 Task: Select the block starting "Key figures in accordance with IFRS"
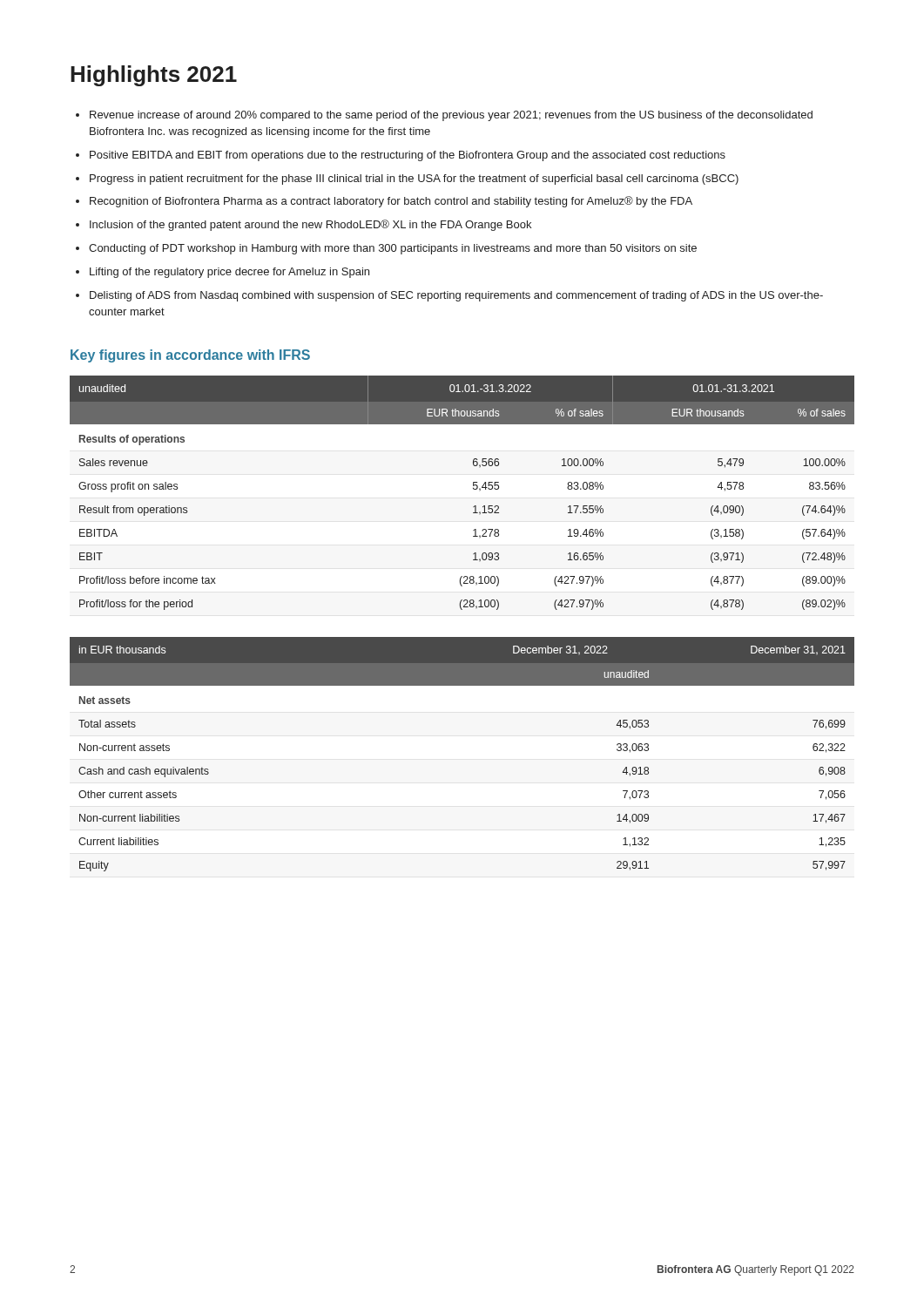click(x=190, y=355)
